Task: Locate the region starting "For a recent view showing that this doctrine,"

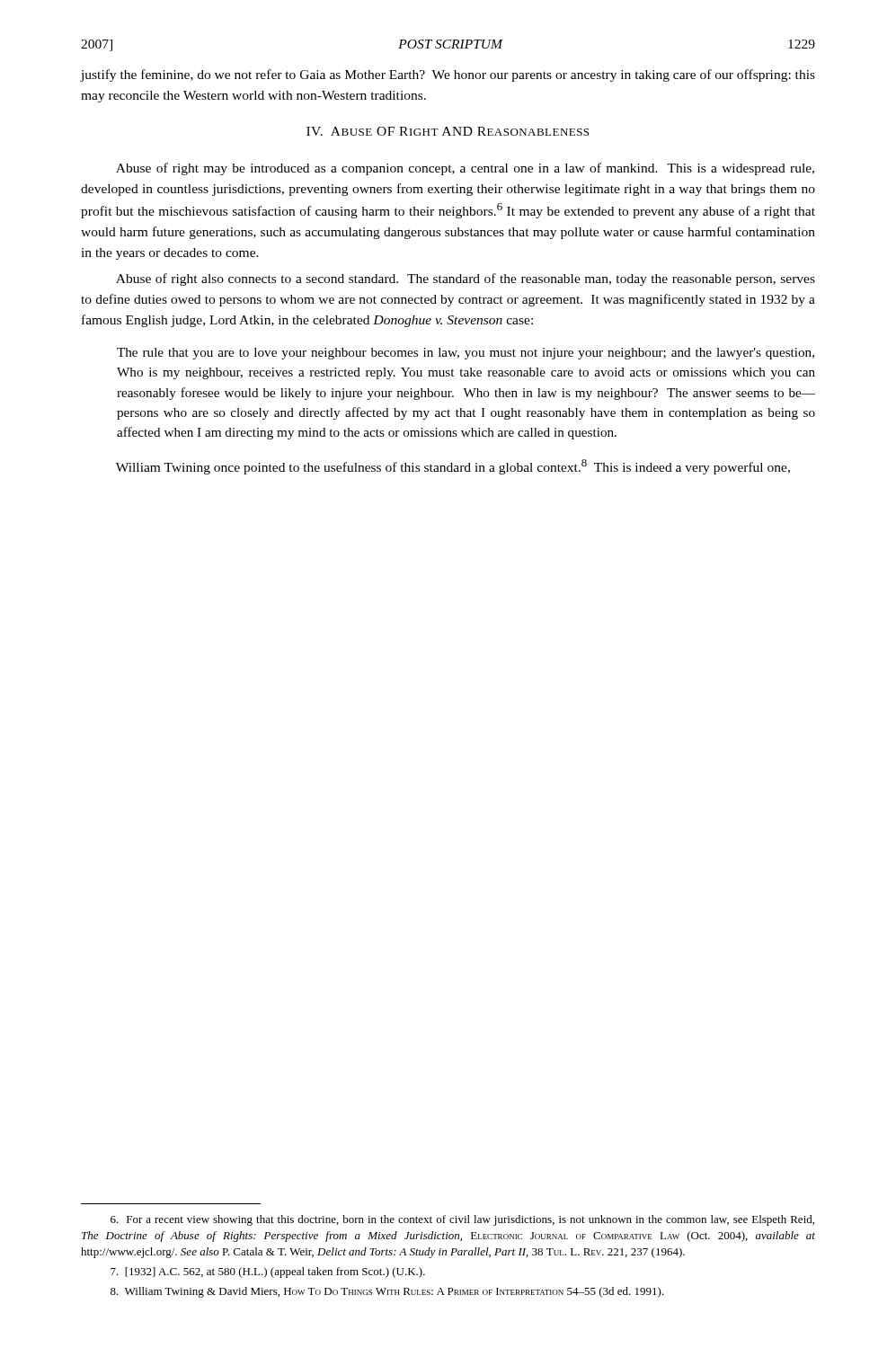Action: pyautogui.click(x=448, y=1235)
